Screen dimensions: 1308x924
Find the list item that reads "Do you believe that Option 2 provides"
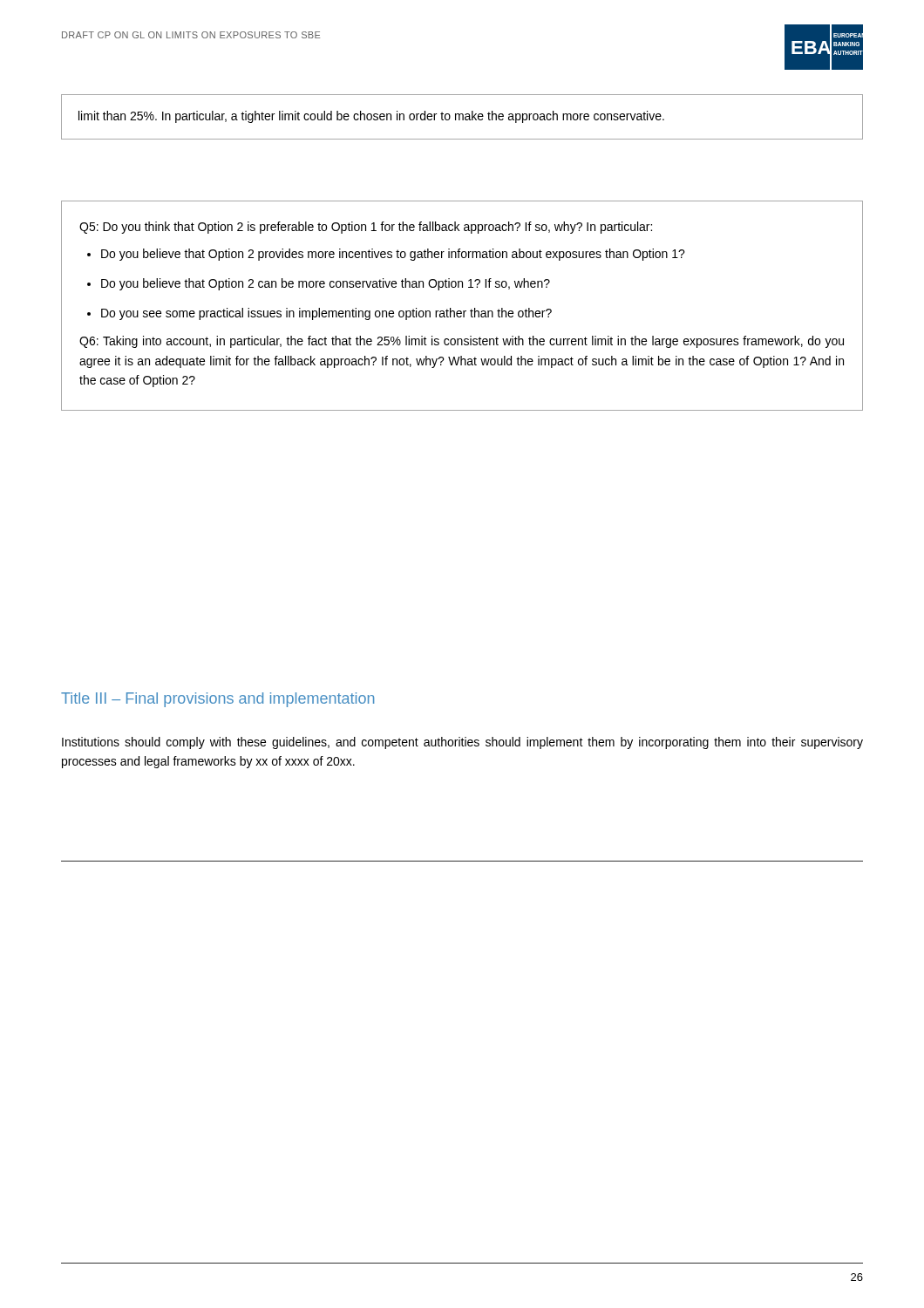tap(393, 254)
